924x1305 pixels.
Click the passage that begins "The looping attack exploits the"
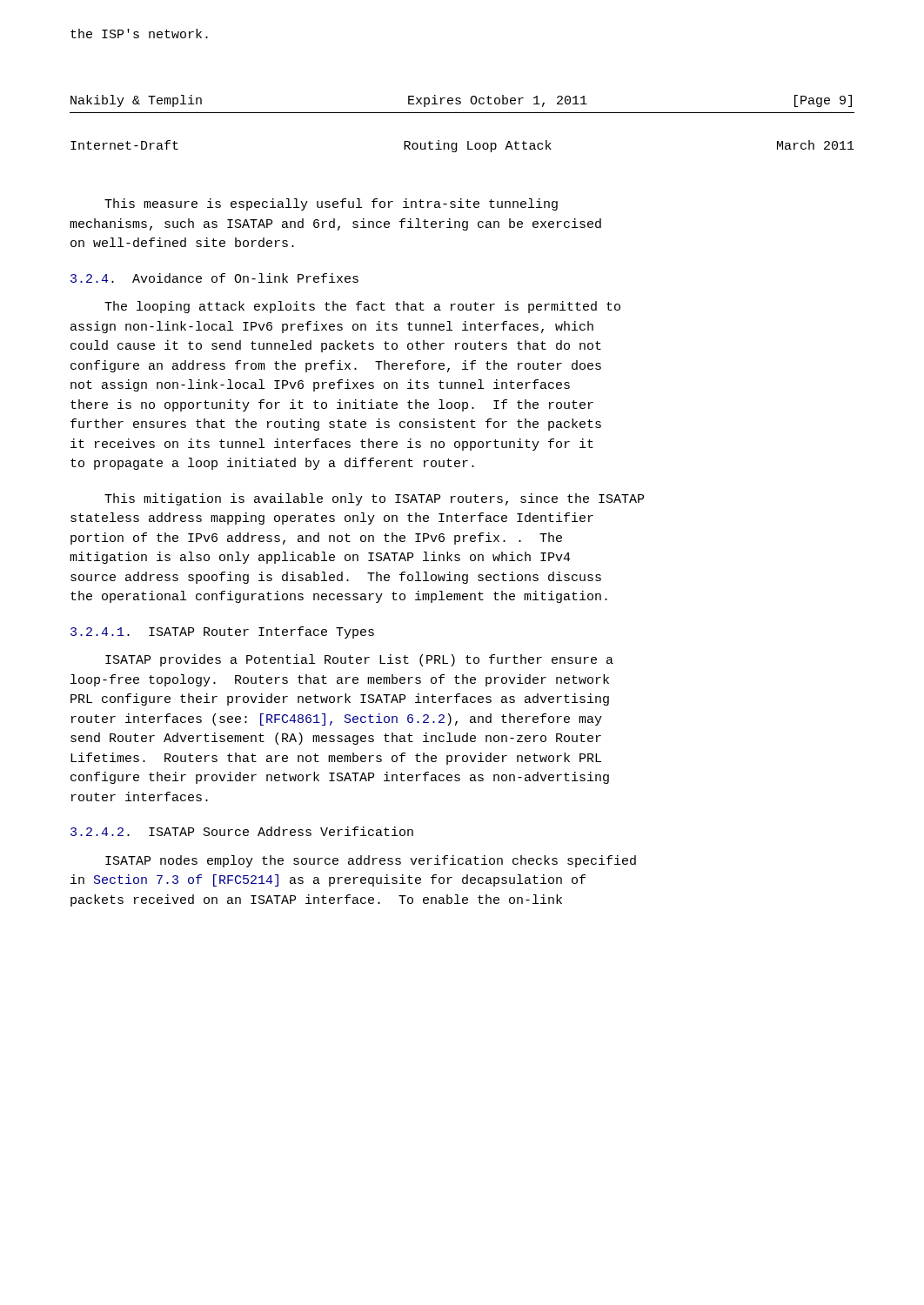pyautogui.click(x=345, y=386)
